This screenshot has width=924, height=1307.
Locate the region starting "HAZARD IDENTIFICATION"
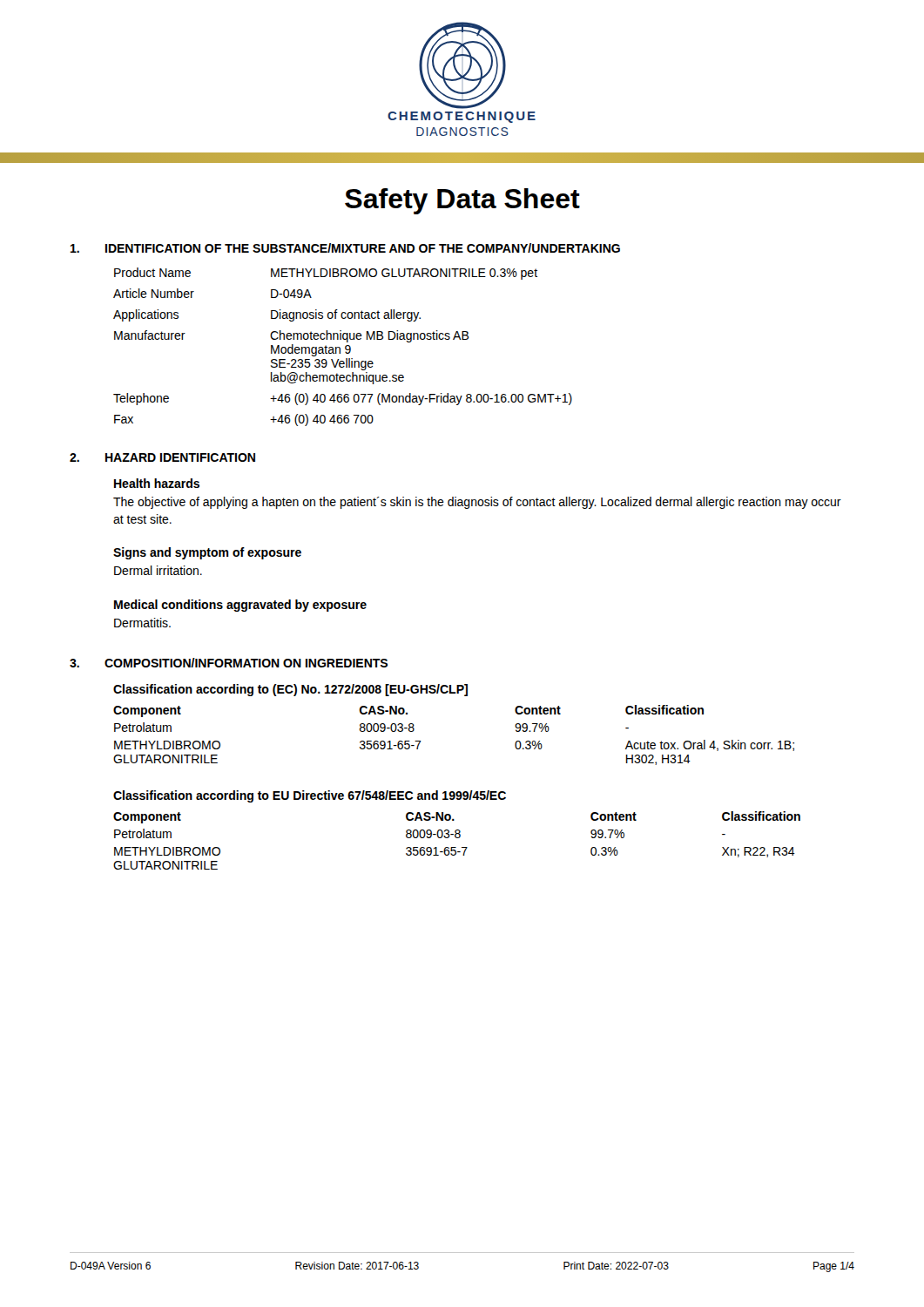pos(180,457)
